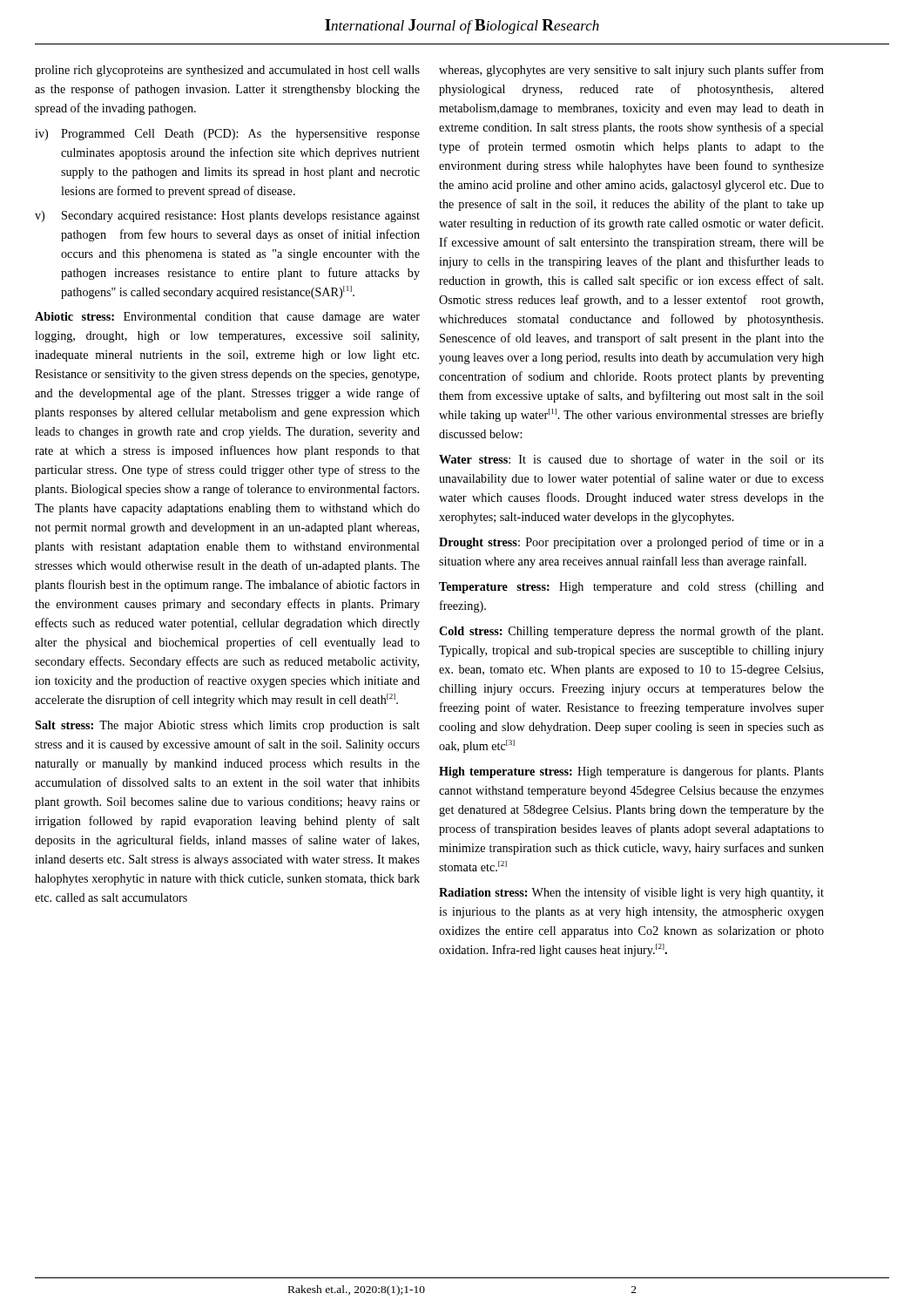Point to the element starting "iv) Programmed Cell Death (PCD):"
The height and width of the screenshot is (1307, 924).
(x=227, y=162)
